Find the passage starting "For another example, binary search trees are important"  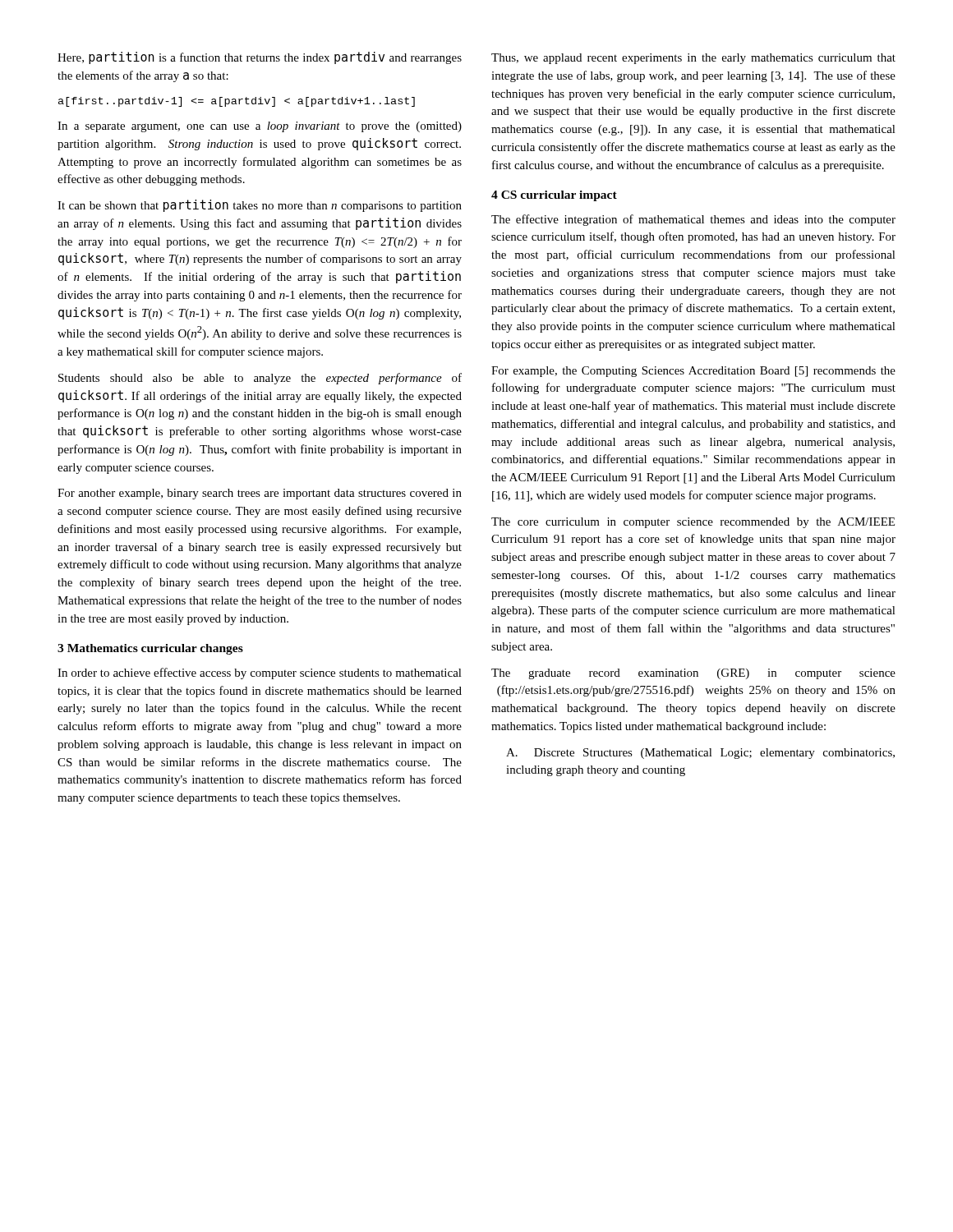point(260,556)
